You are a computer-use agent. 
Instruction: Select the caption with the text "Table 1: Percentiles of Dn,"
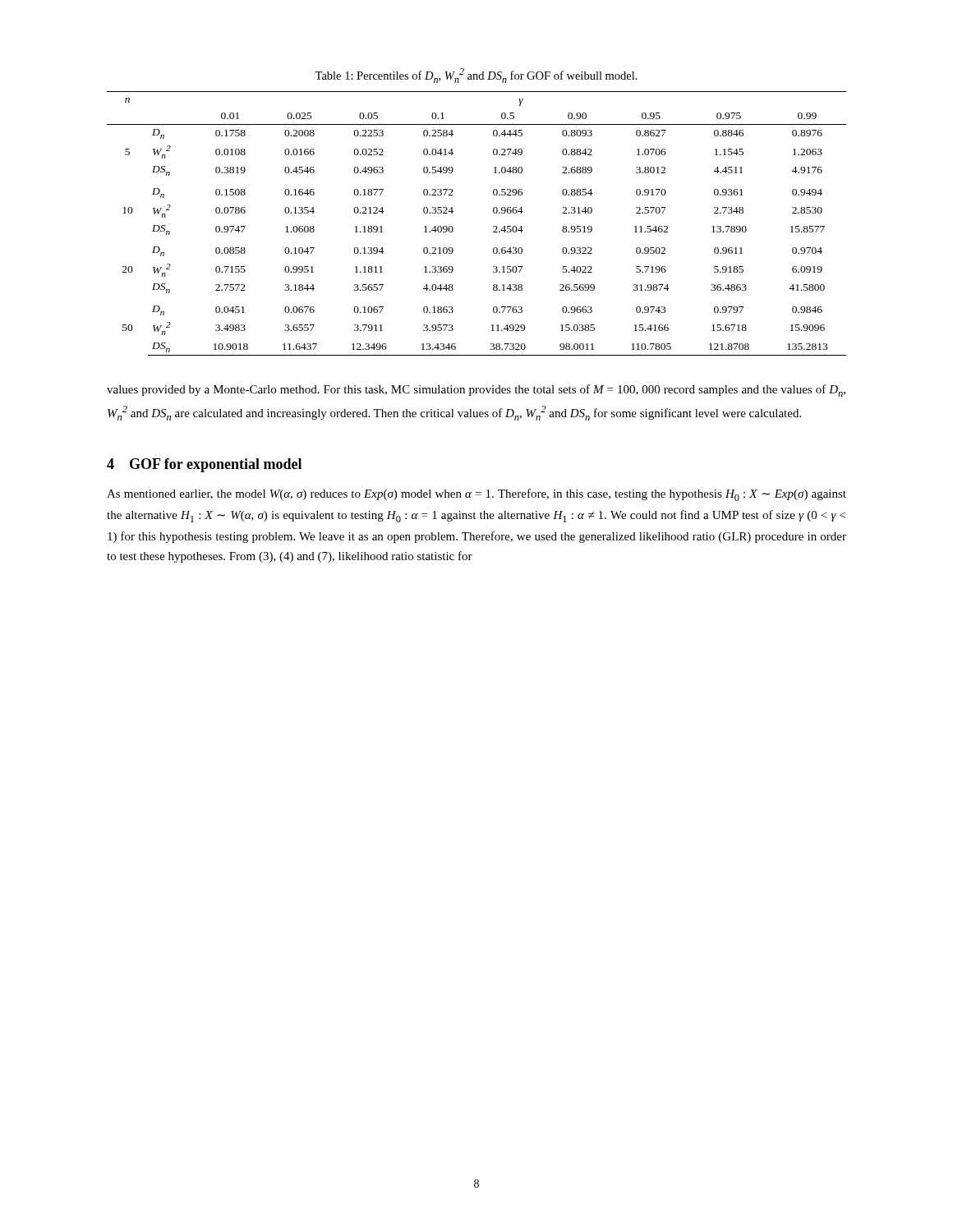tap(476, 75)
